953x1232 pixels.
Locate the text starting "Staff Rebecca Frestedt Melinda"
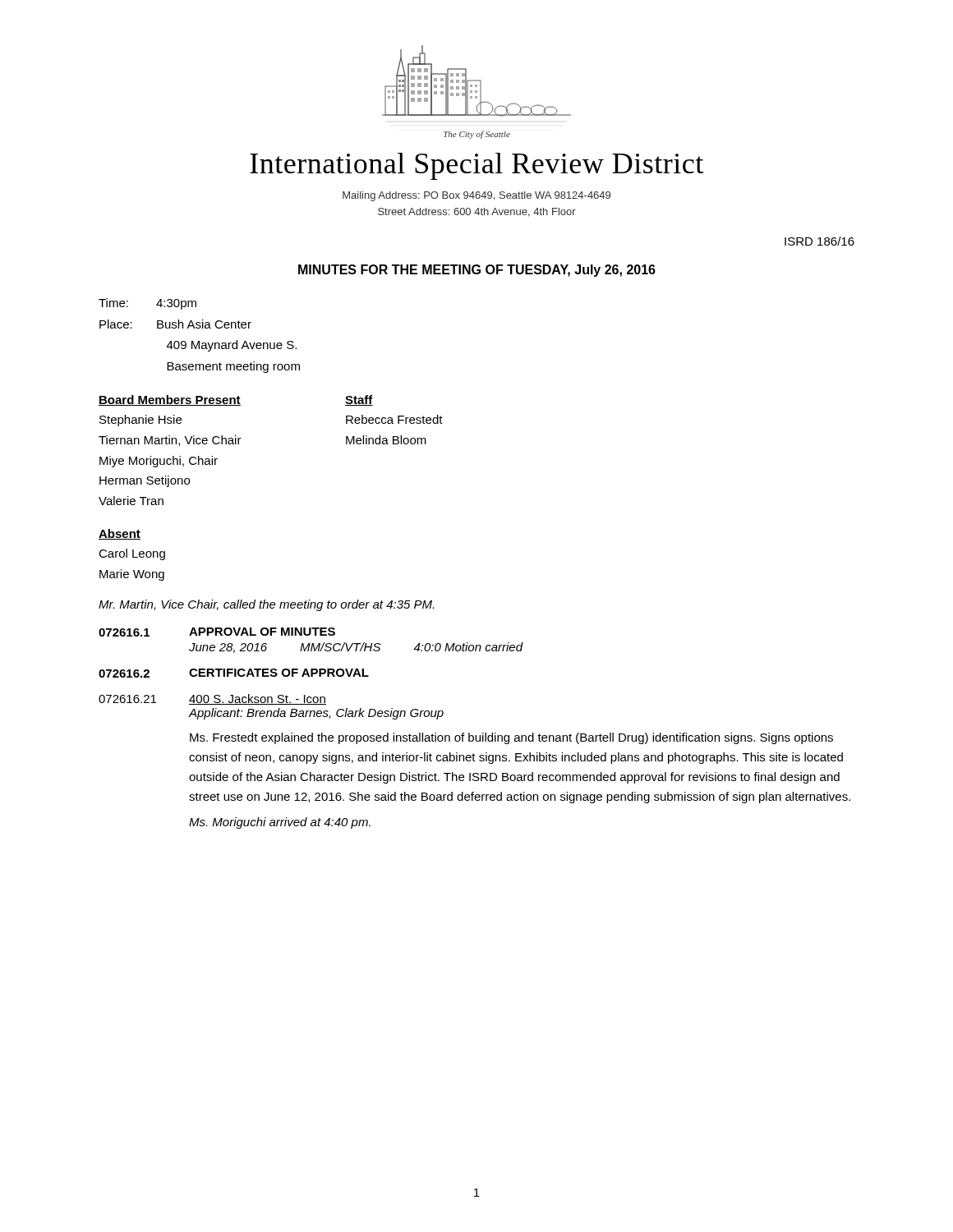pos(435,422)
